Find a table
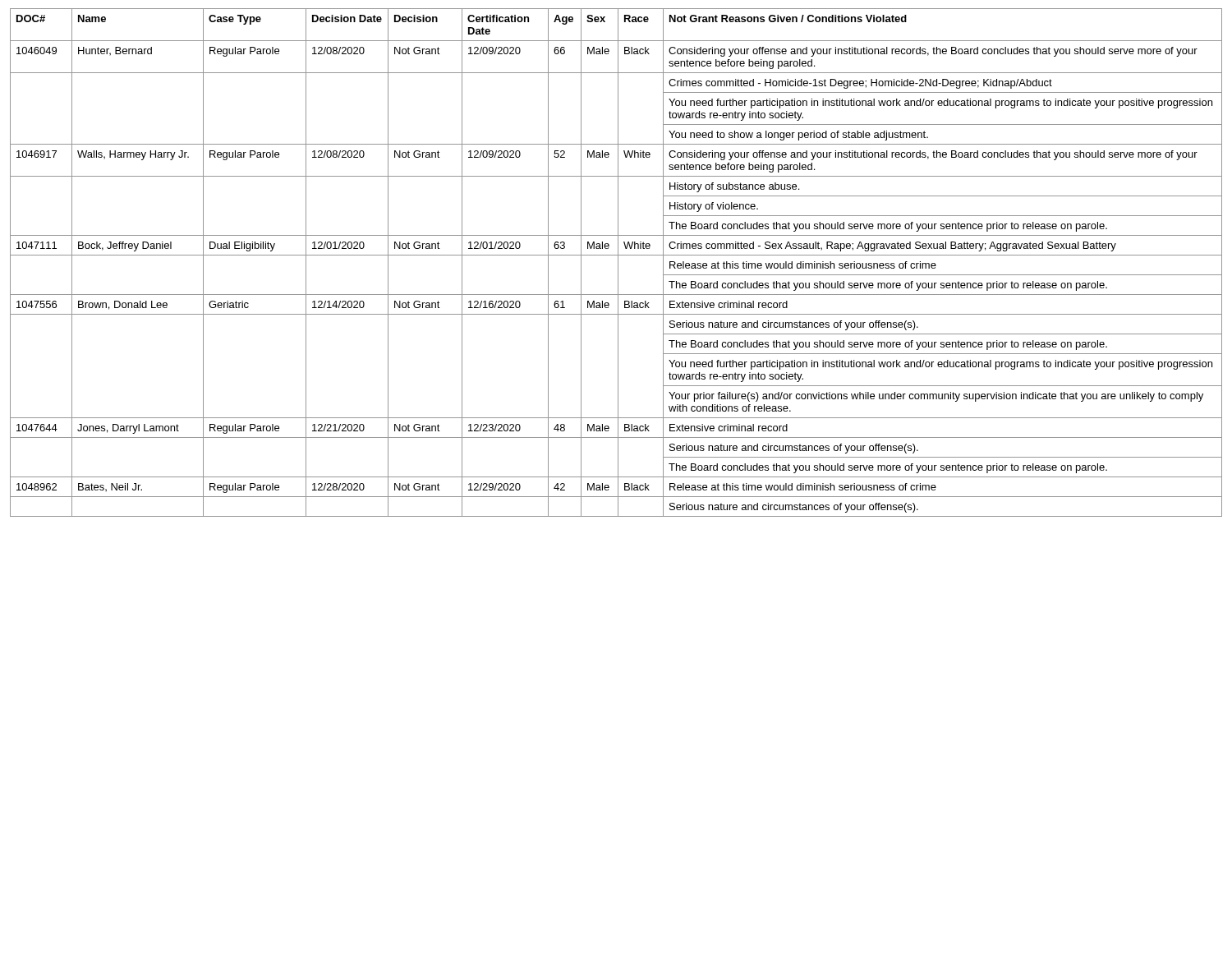1232x953 pixels. click(x=616, y=262)
